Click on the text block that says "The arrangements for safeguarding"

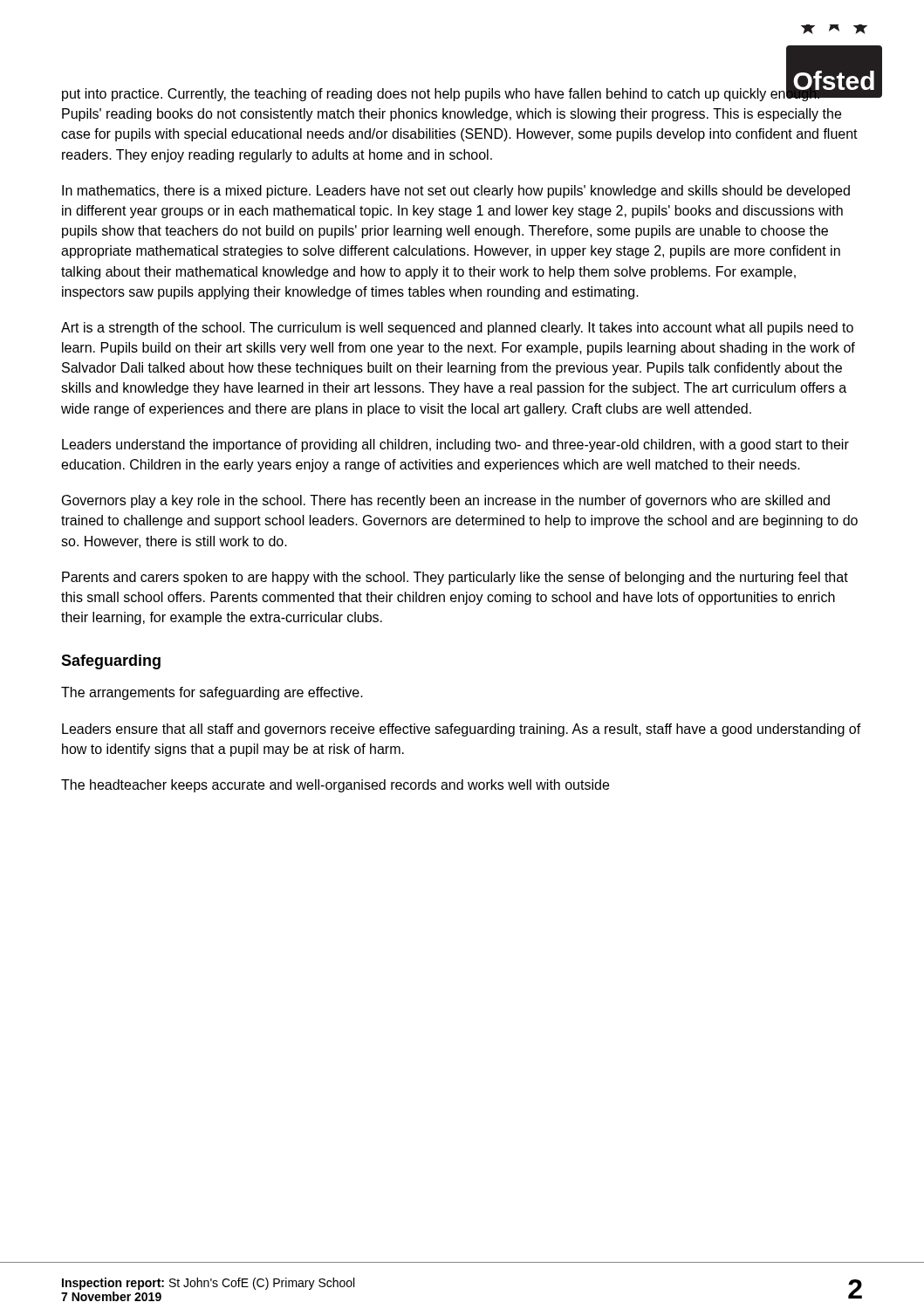(x=212, y=693)
